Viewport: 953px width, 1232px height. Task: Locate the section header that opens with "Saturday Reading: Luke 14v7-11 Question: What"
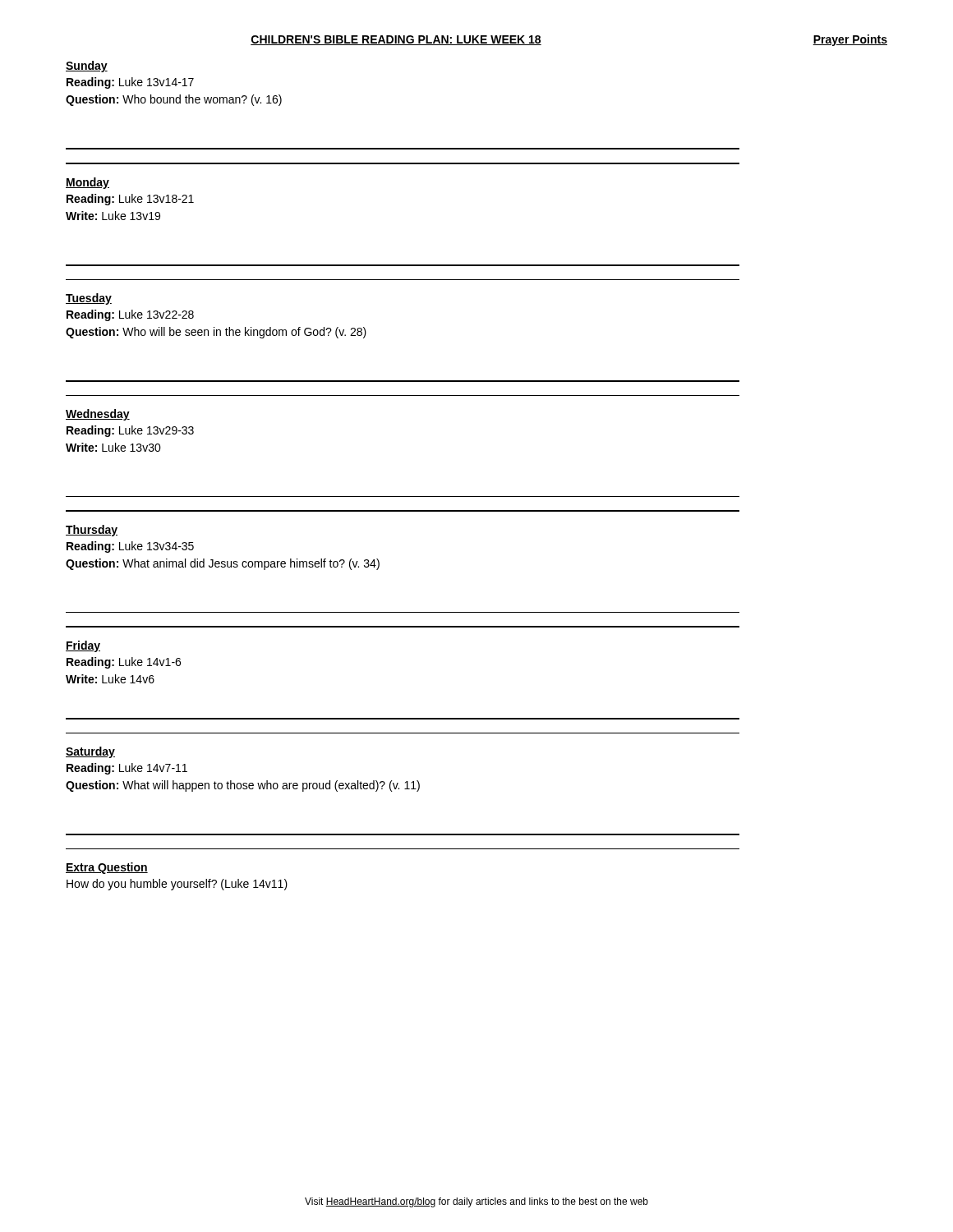pyautogui.click(x=90, y=752)
